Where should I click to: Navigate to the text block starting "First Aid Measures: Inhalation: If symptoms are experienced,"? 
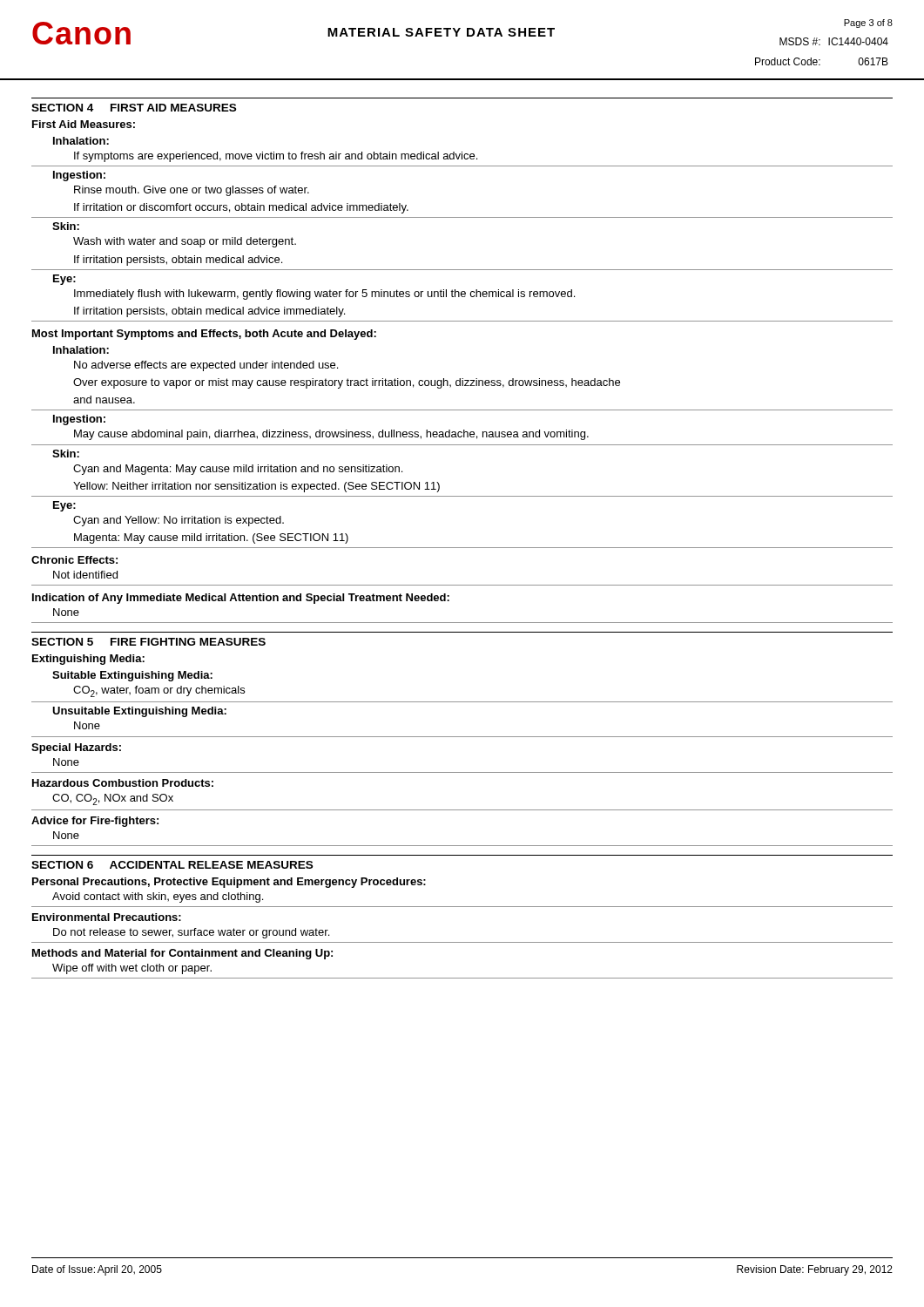462,220
